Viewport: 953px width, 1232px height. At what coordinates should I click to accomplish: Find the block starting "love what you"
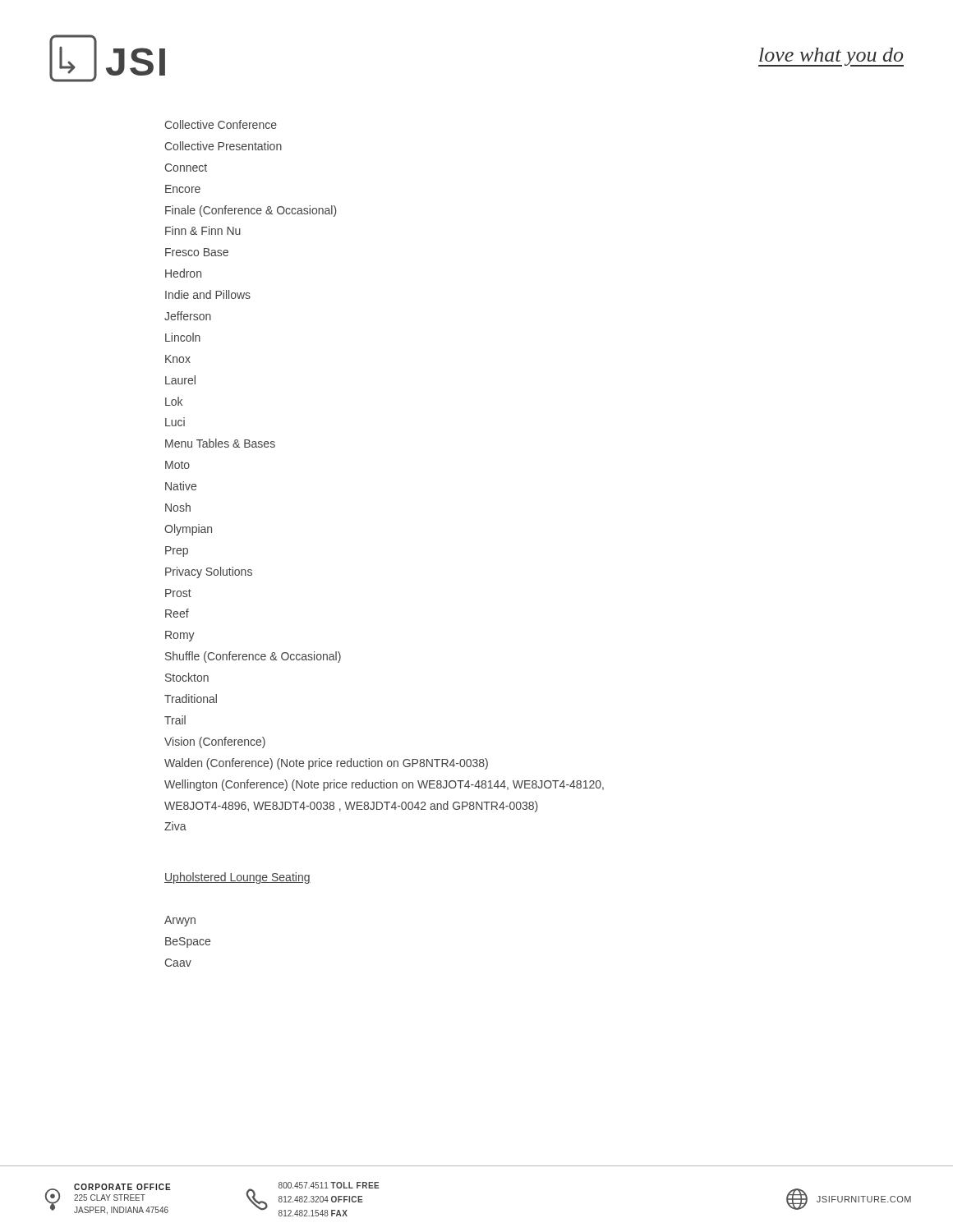(x=831, y=55)
